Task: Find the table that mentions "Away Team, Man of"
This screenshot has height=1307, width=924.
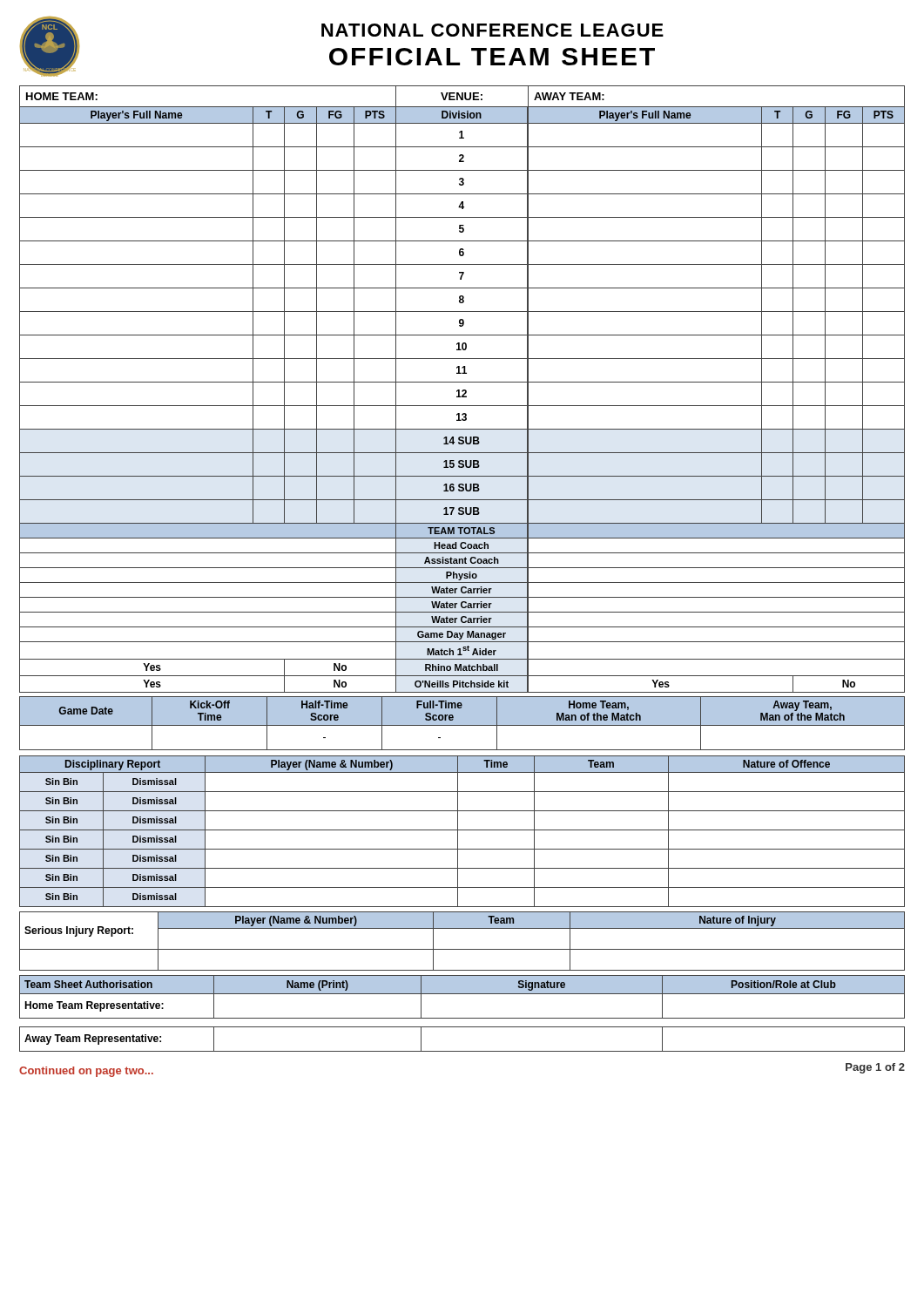Action: tap(462, 723)
